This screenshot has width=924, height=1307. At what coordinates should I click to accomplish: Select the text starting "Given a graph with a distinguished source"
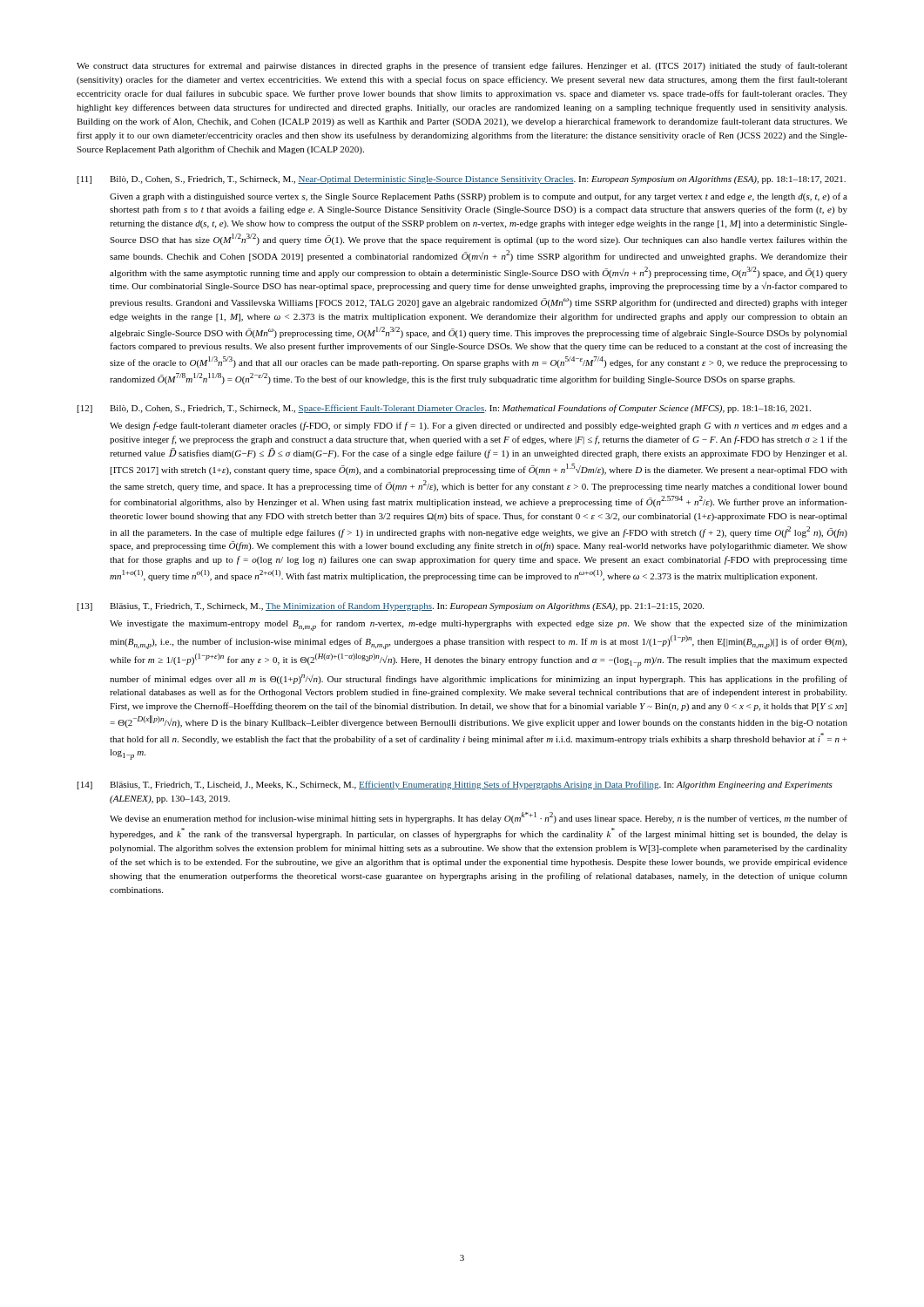479,287
